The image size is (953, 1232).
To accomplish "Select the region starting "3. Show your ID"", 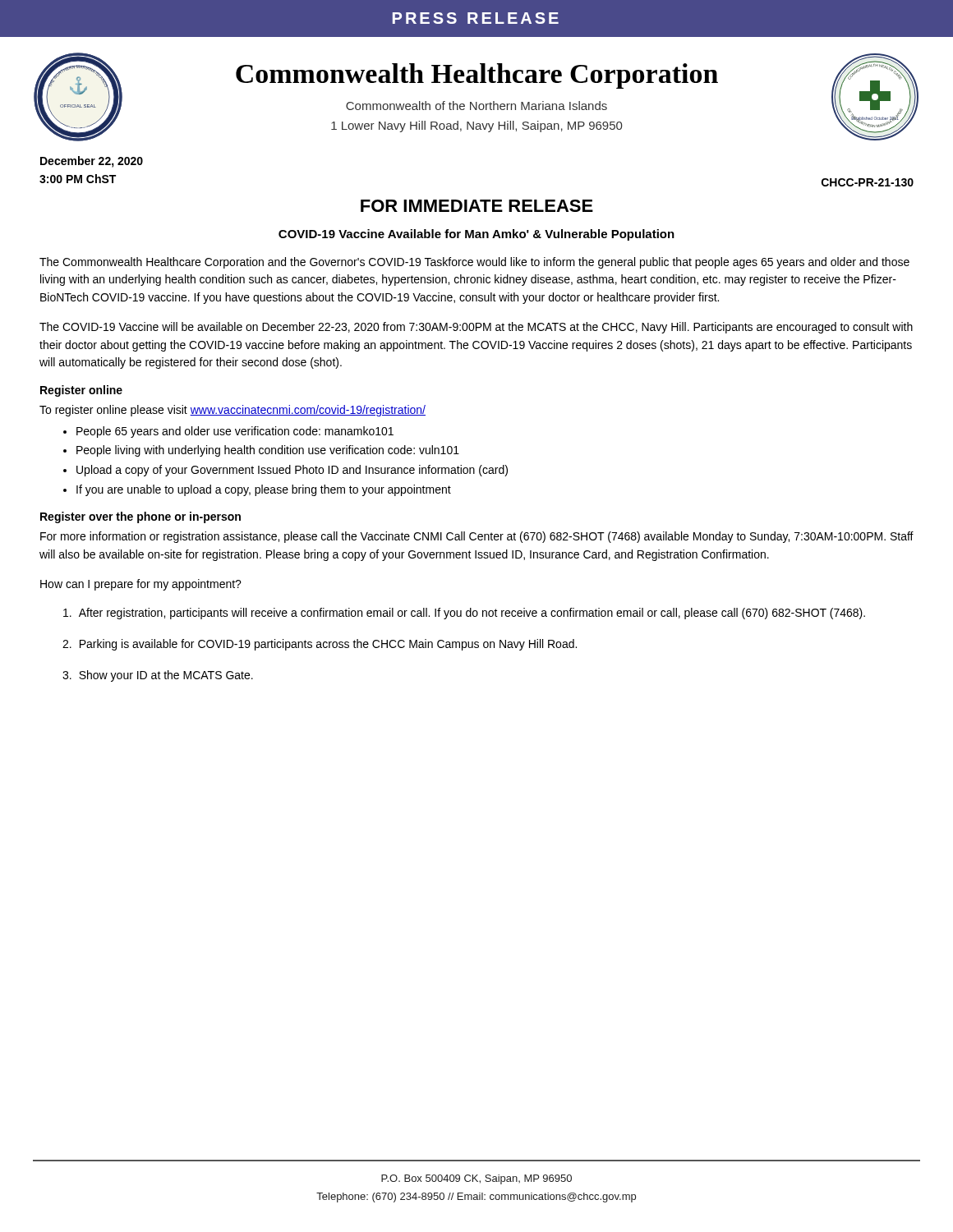I will click(x=158, y=676).
